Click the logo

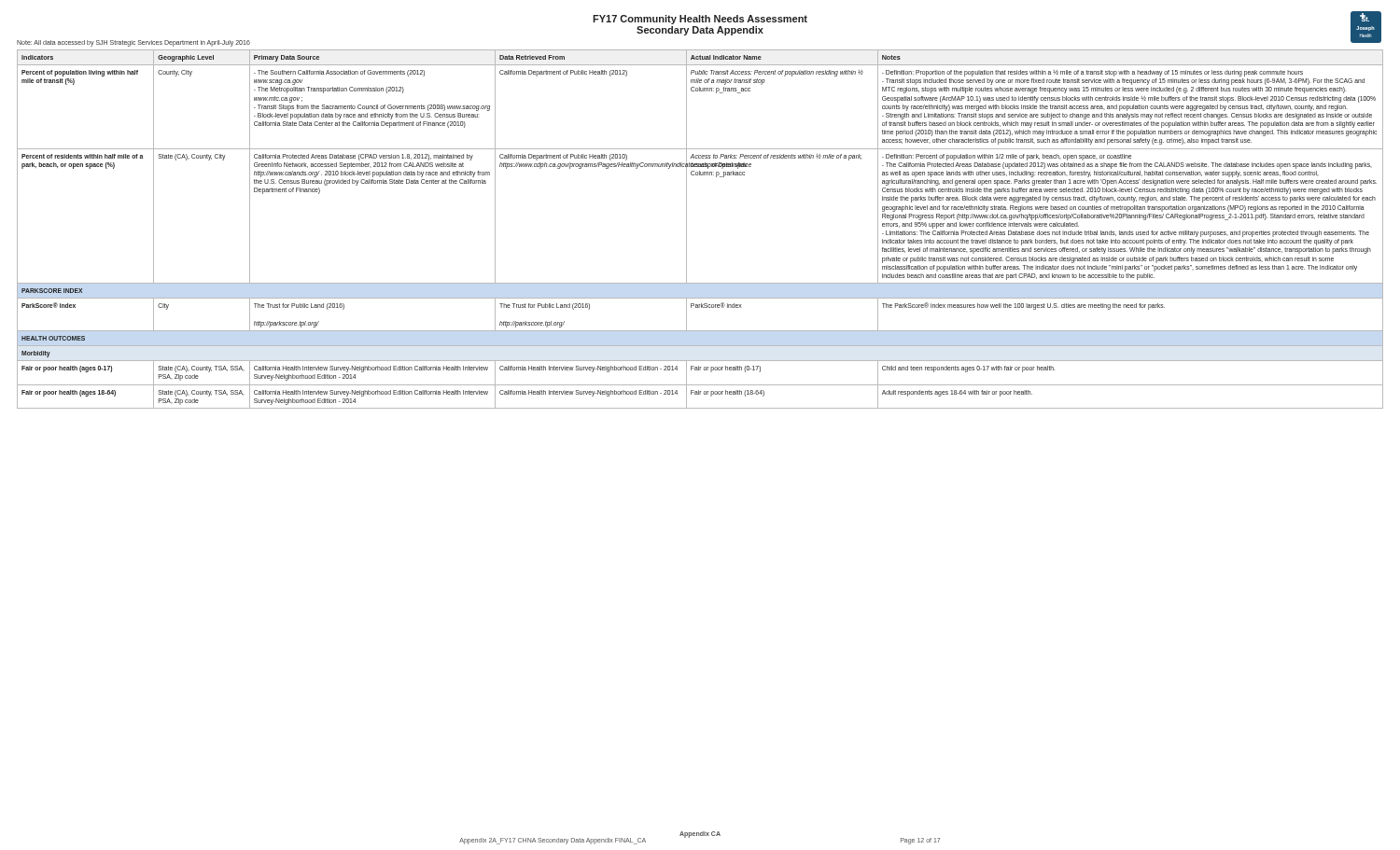[1330, 28]
